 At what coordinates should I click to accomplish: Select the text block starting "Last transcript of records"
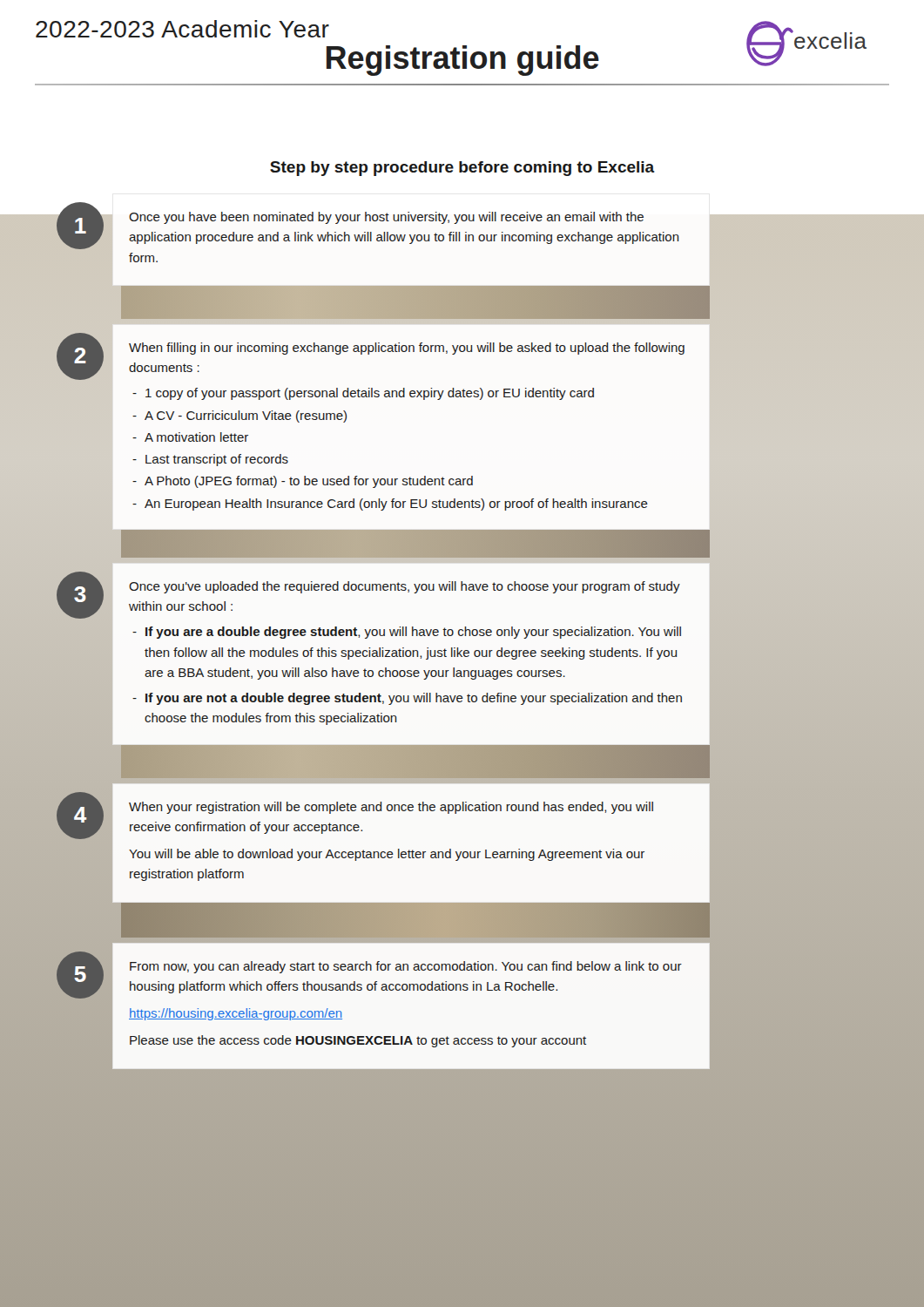tap(216, 459)
